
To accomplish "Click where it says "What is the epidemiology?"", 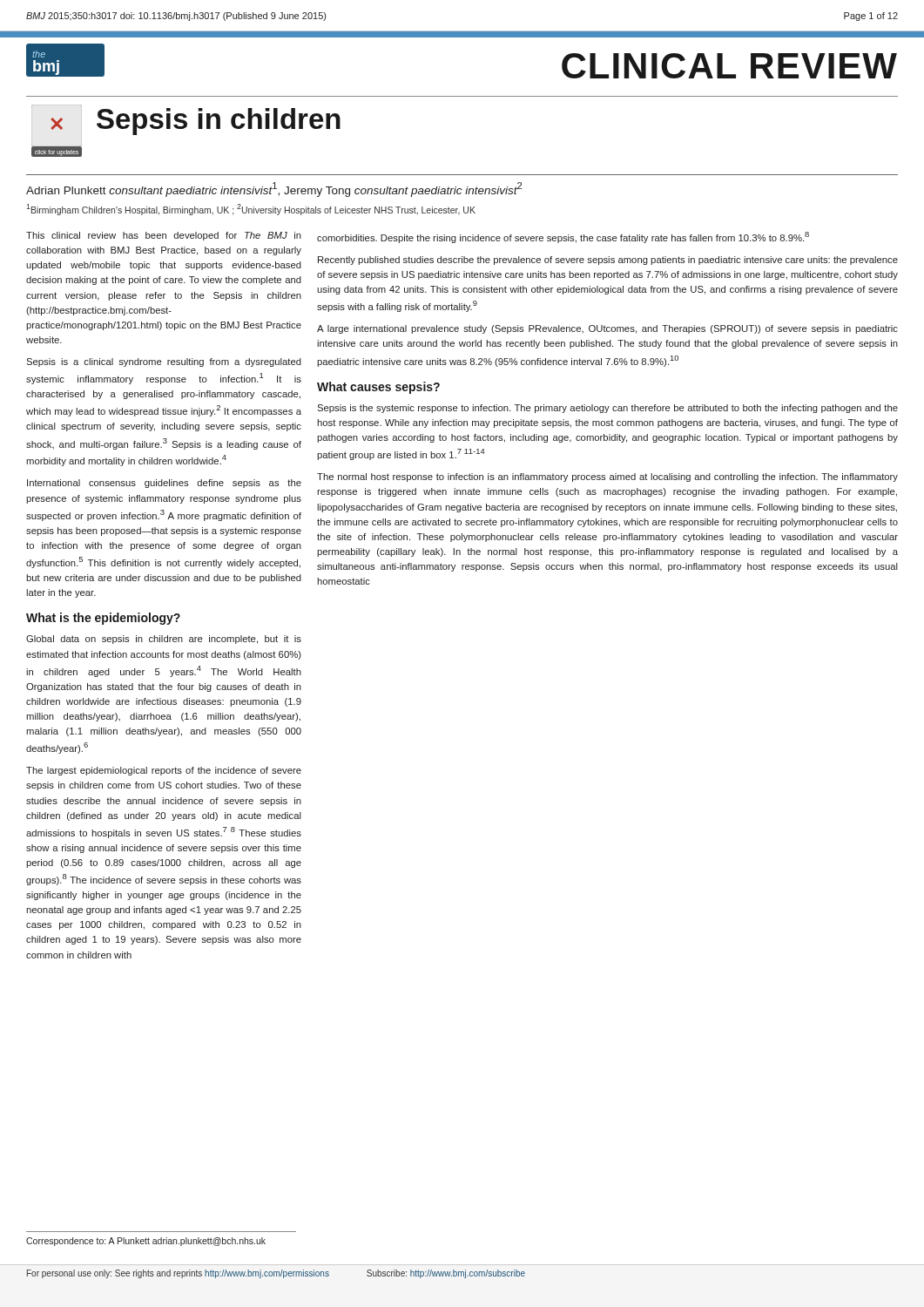I will point(103,618).
